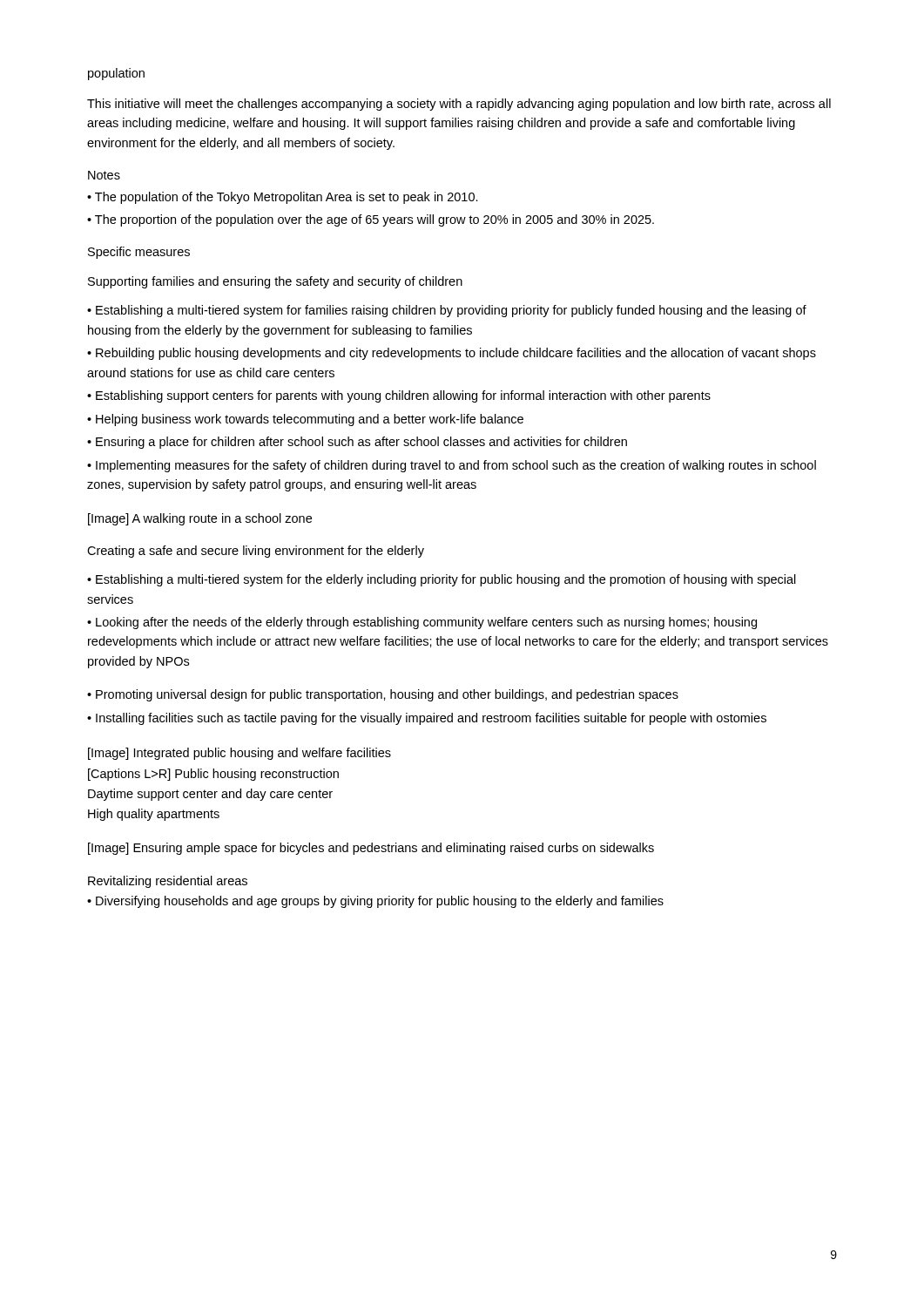Viewport: 924px width, 1307px height.
Task: Locate the block of text that opens with "• Helping business"
Action: coord(306,419)
